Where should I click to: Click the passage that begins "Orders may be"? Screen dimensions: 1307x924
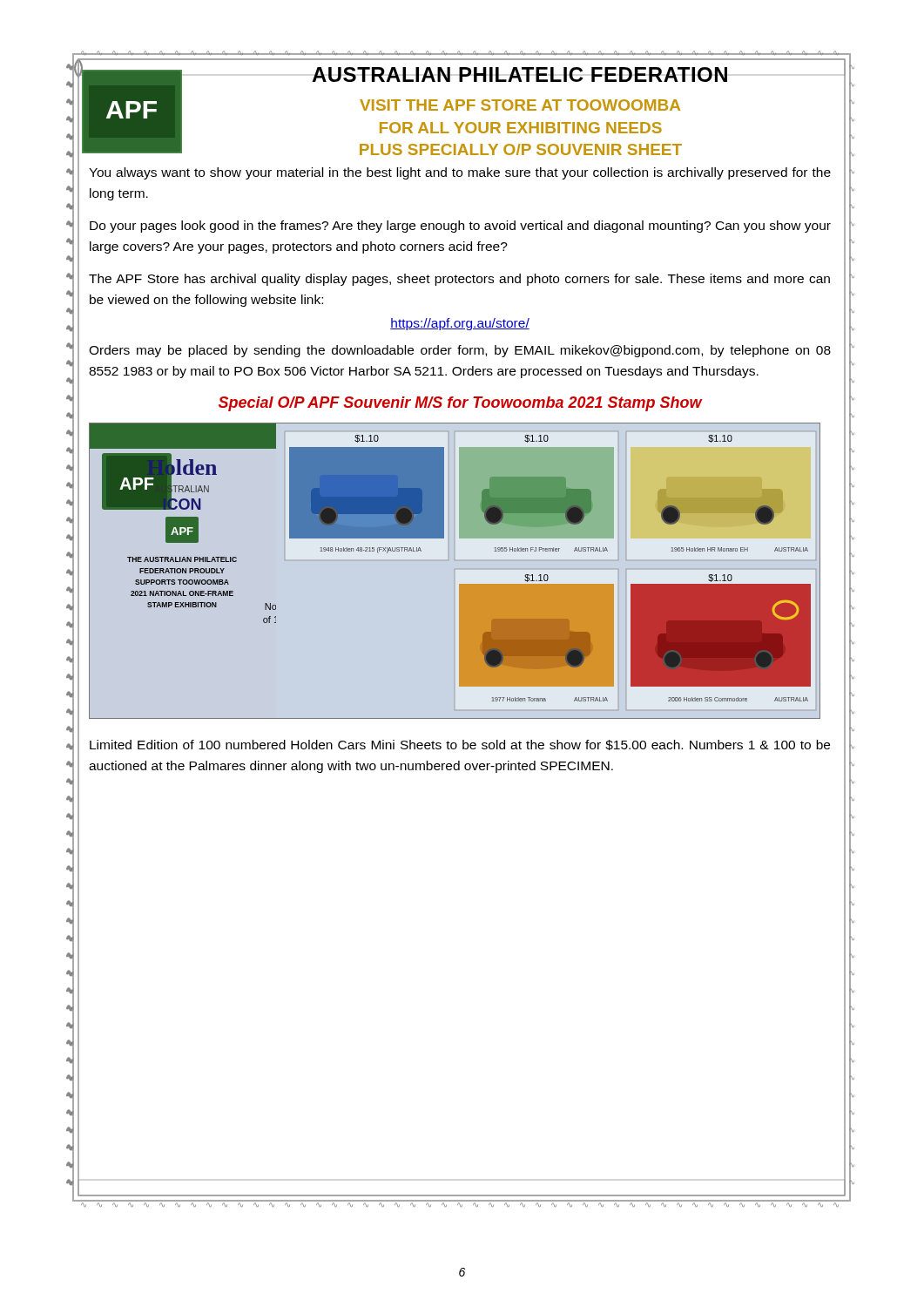[460, 360]
